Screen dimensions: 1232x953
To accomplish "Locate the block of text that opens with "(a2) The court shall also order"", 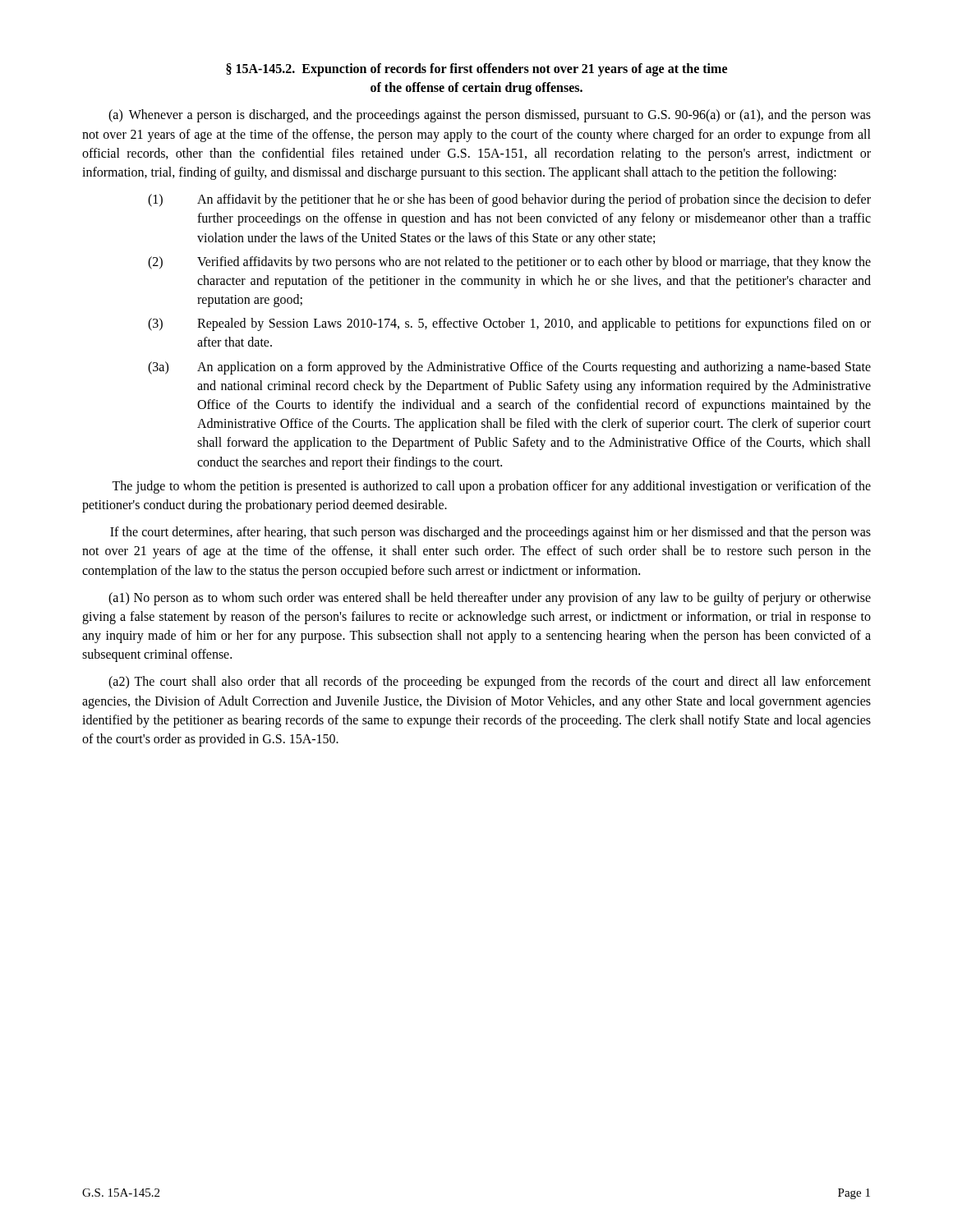I will click(476, 709).
